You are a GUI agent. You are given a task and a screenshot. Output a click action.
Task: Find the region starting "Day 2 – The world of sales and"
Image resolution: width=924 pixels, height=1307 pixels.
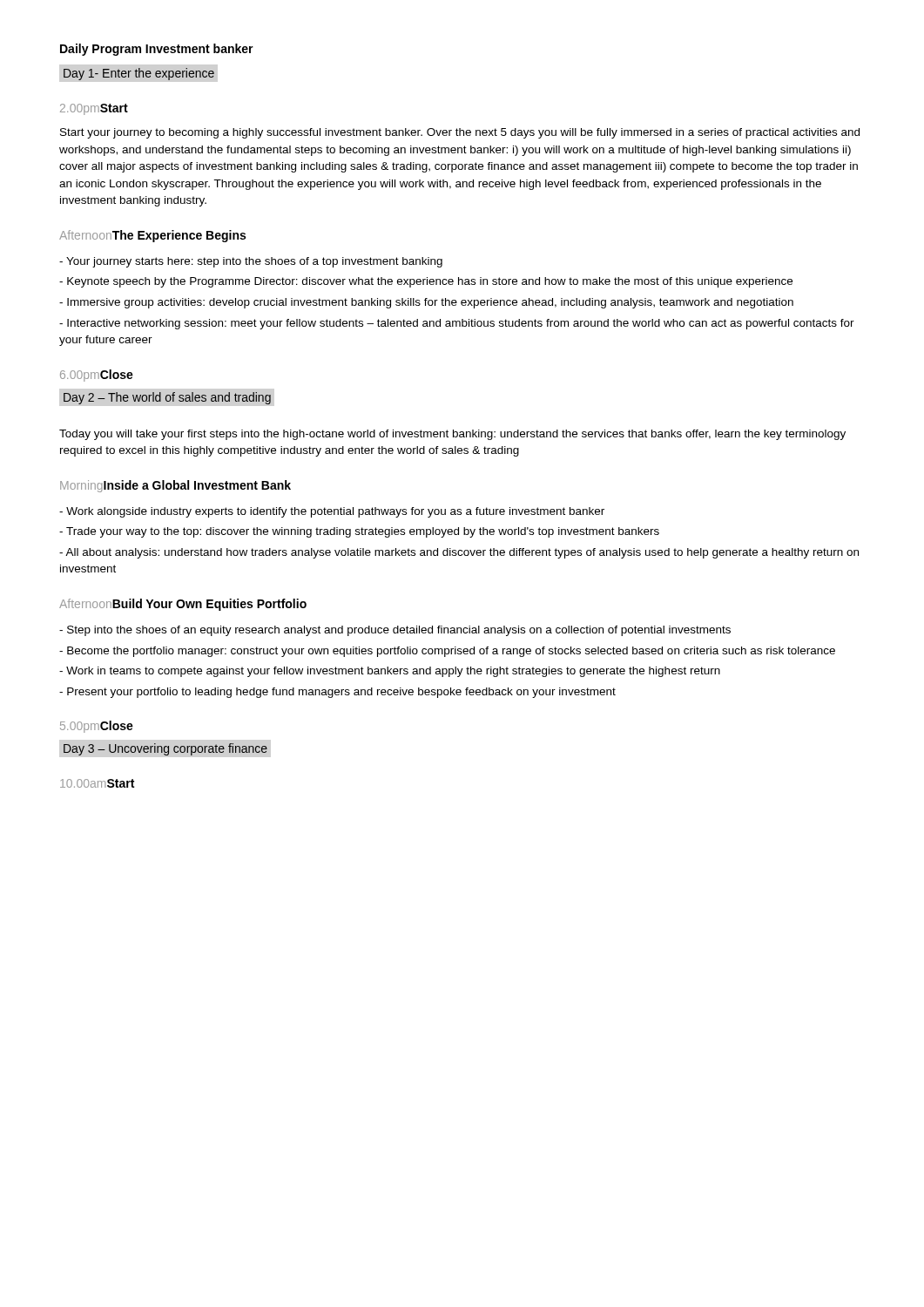click(x=167, y=397)
